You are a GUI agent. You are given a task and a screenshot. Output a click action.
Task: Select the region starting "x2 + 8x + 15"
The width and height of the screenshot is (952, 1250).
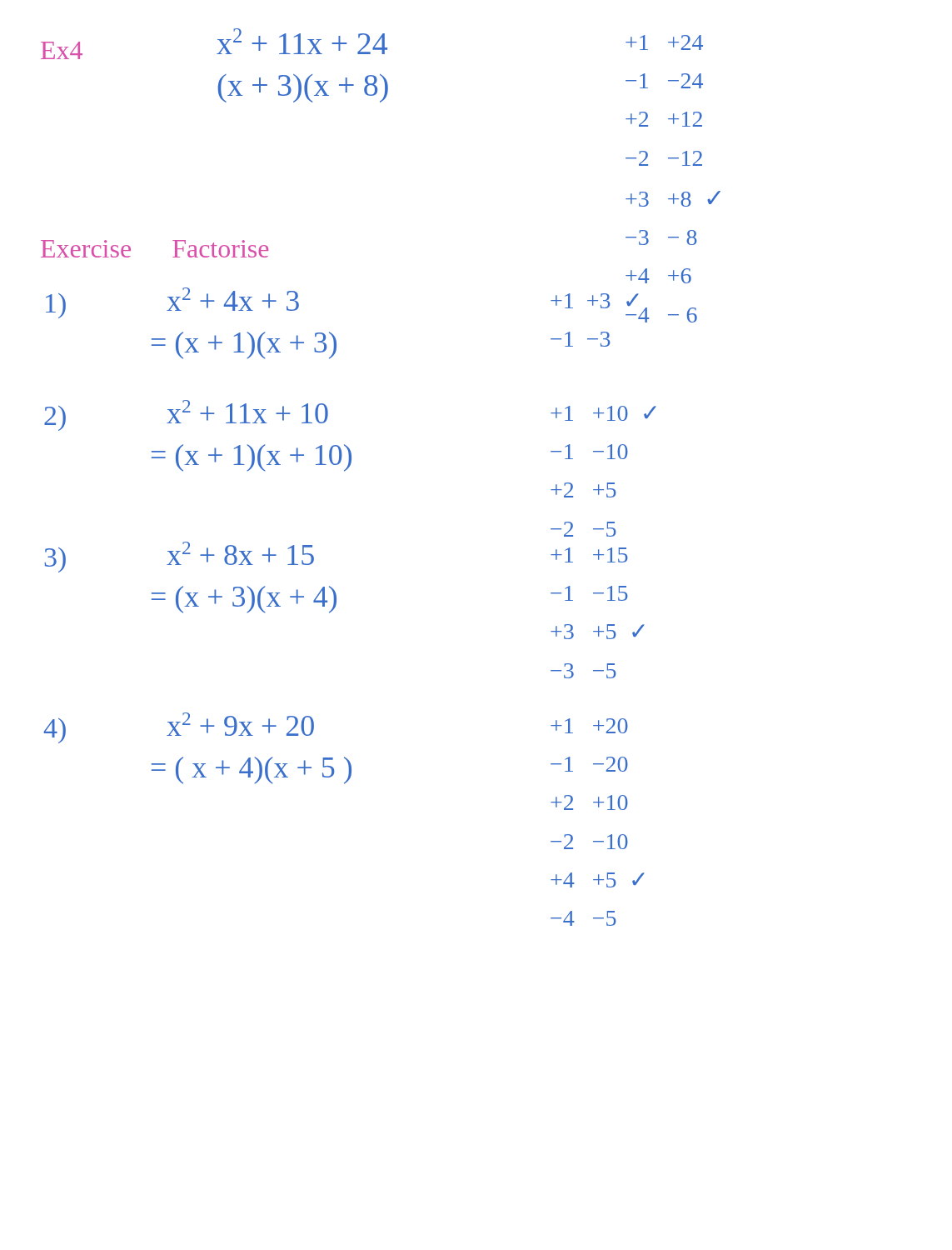[241, 555]
